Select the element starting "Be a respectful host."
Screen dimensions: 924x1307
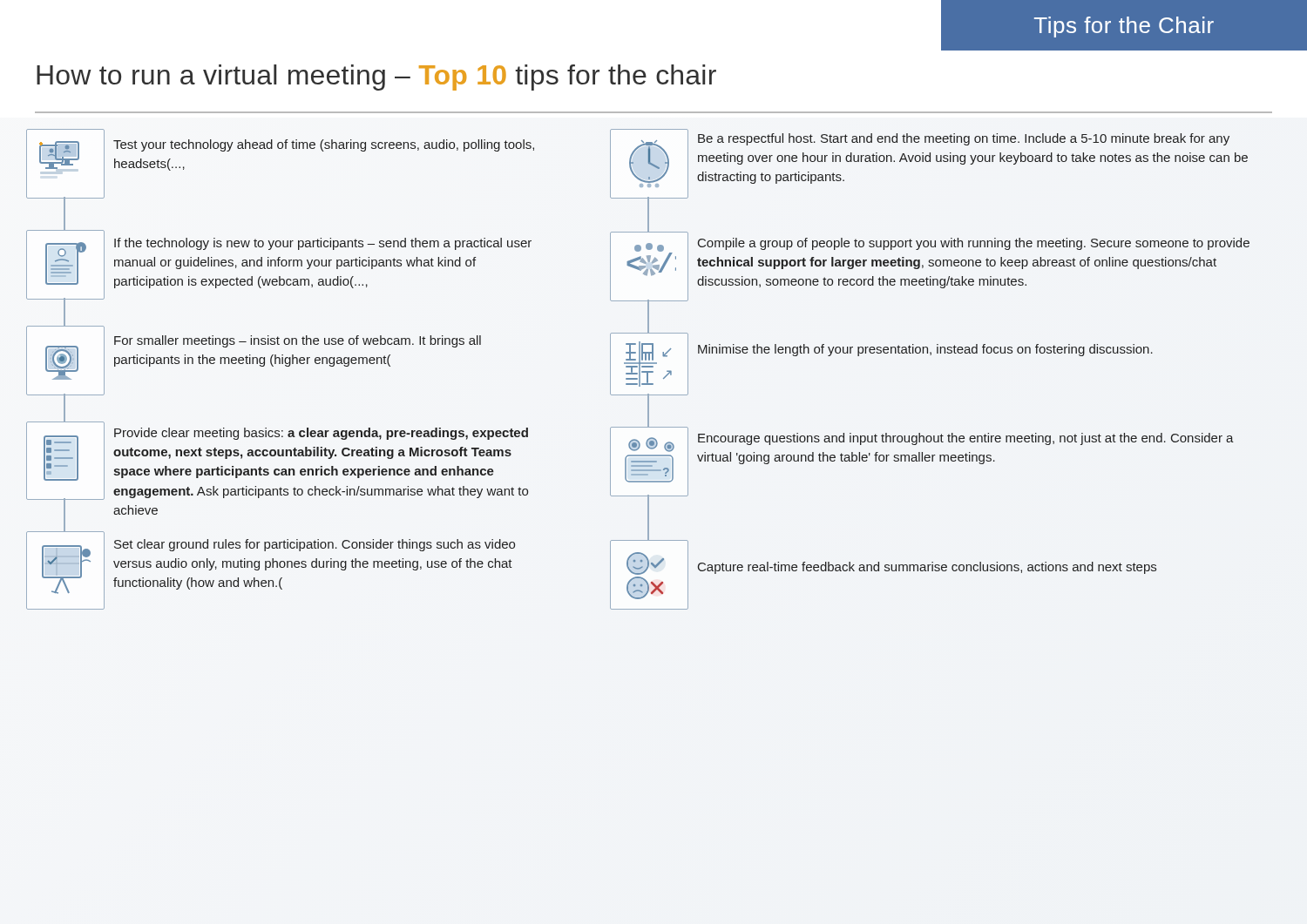coord(973,157)
